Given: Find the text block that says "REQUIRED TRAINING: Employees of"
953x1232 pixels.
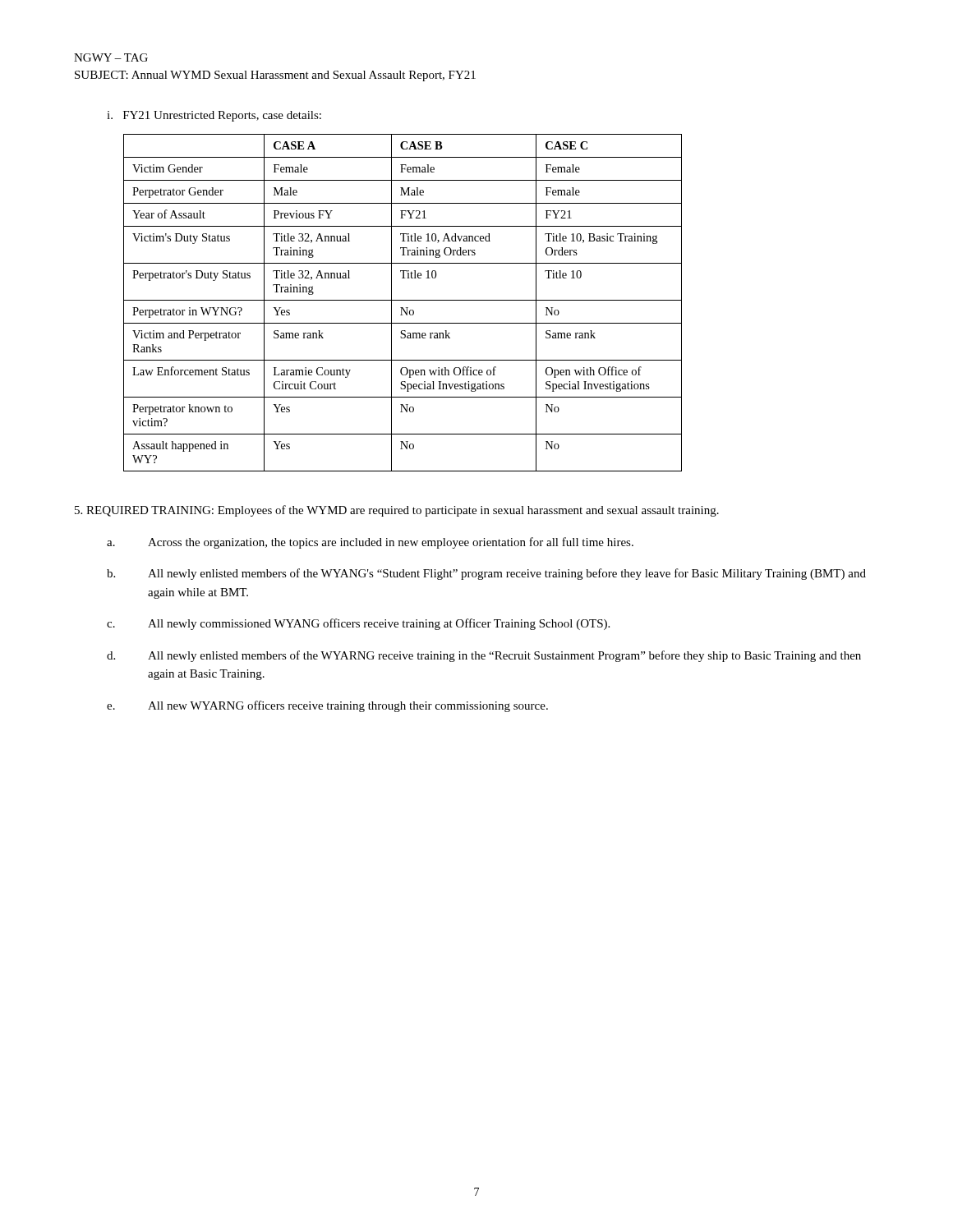Looking at the screenshot, I should click(x=476, y=510).
